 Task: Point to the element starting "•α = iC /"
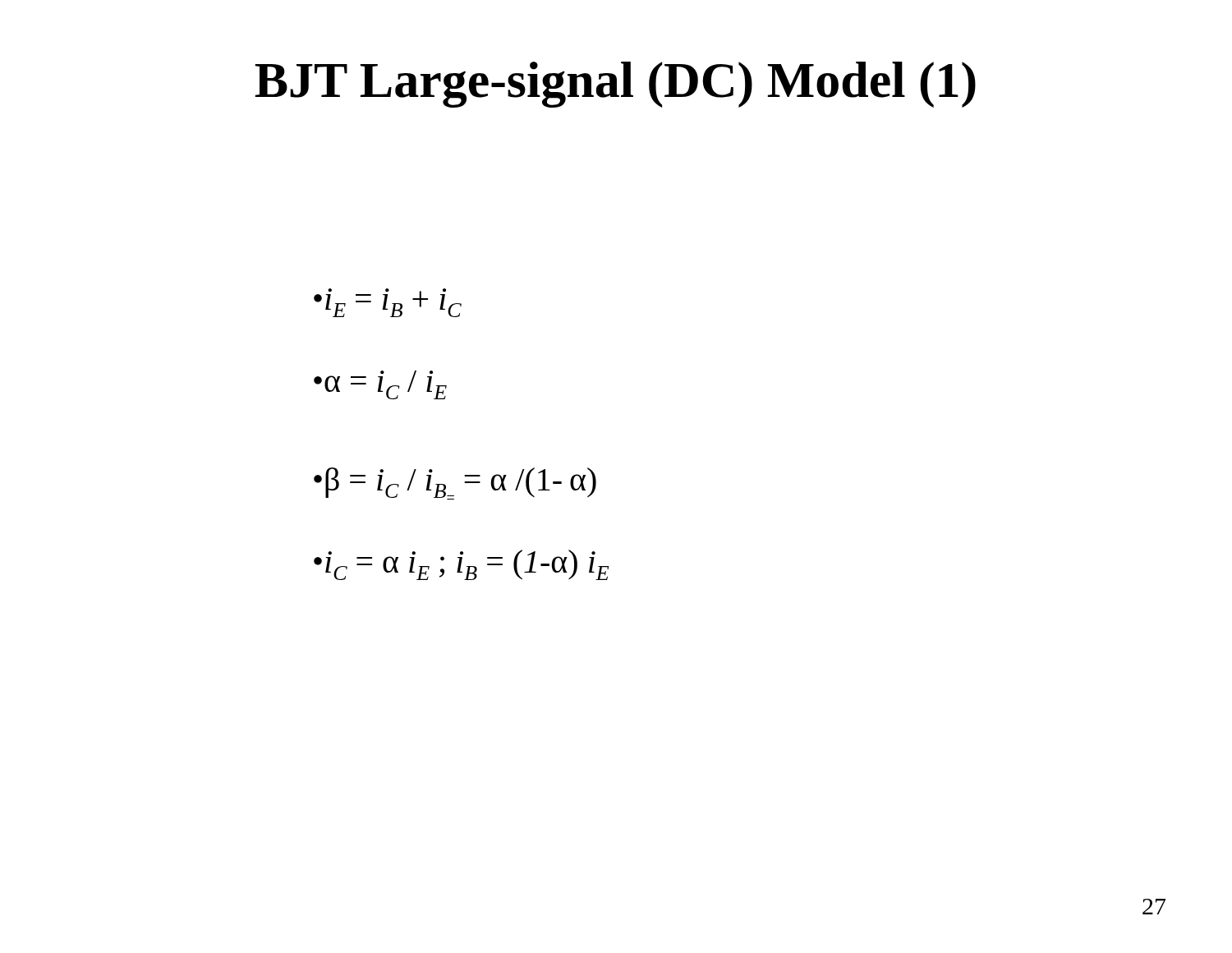(380, 383)
